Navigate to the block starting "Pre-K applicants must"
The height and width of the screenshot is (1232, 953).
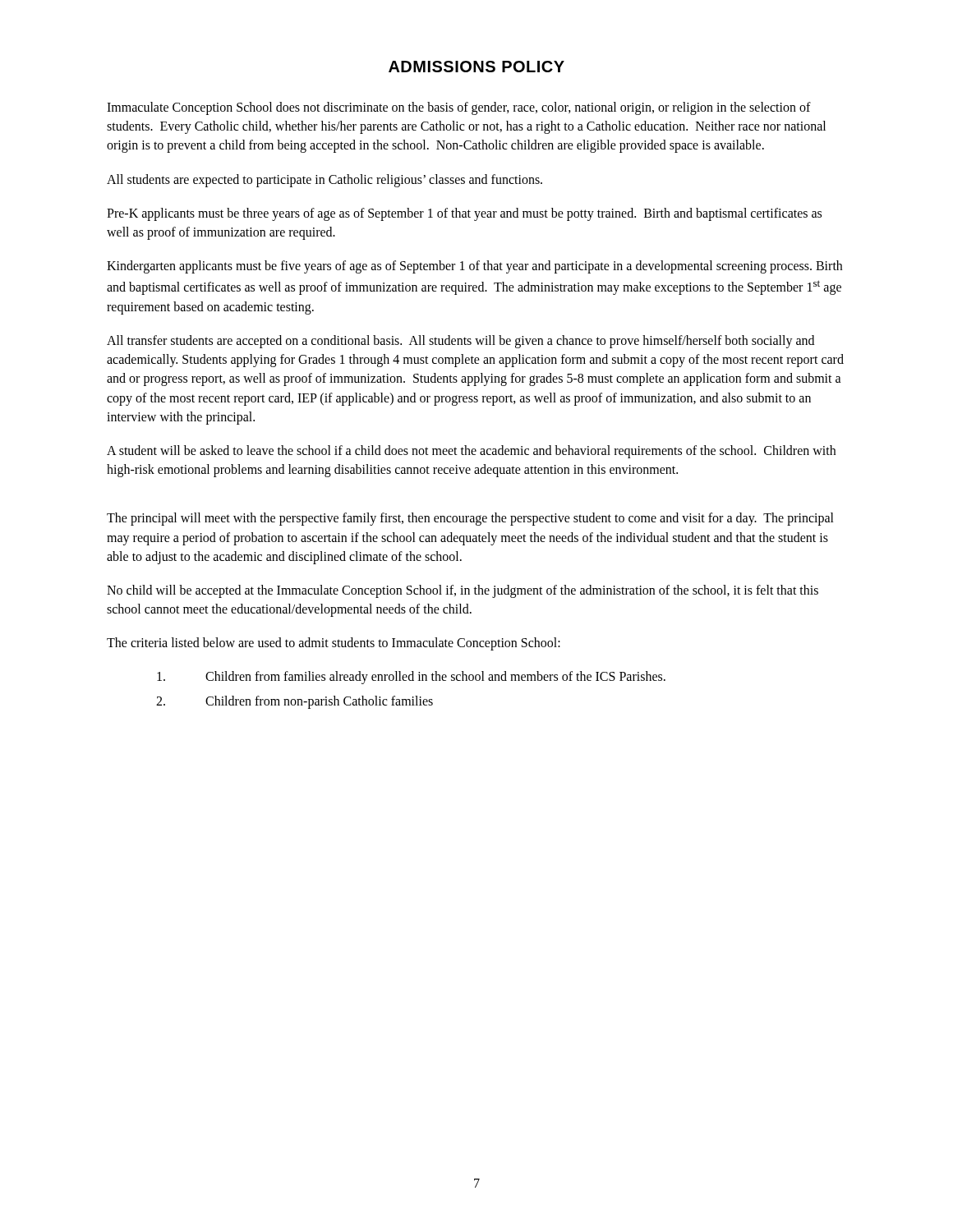pos(465,222)
